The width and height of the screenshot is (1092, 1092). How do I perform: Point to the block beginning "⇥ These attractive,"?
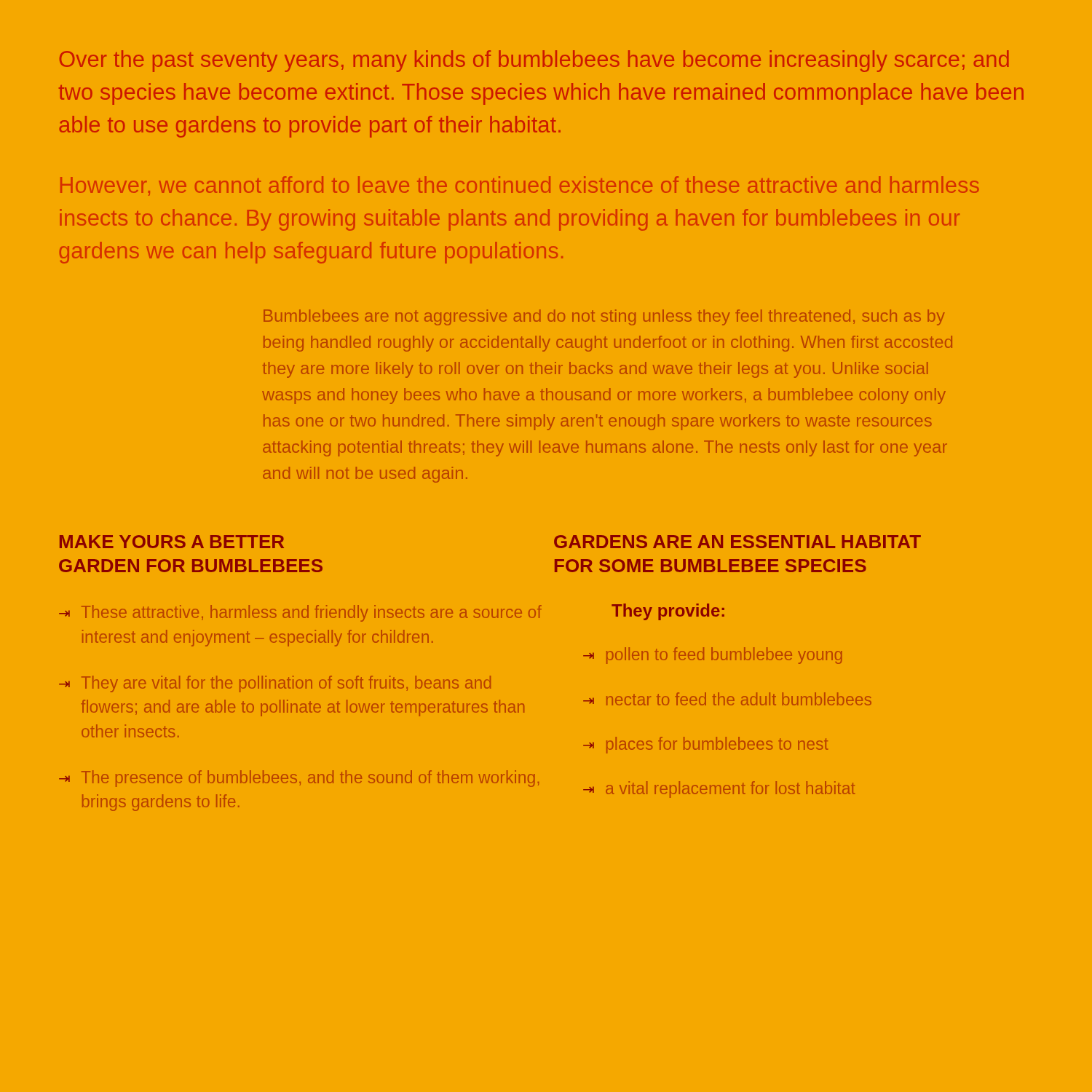click(x=306, y=625)
